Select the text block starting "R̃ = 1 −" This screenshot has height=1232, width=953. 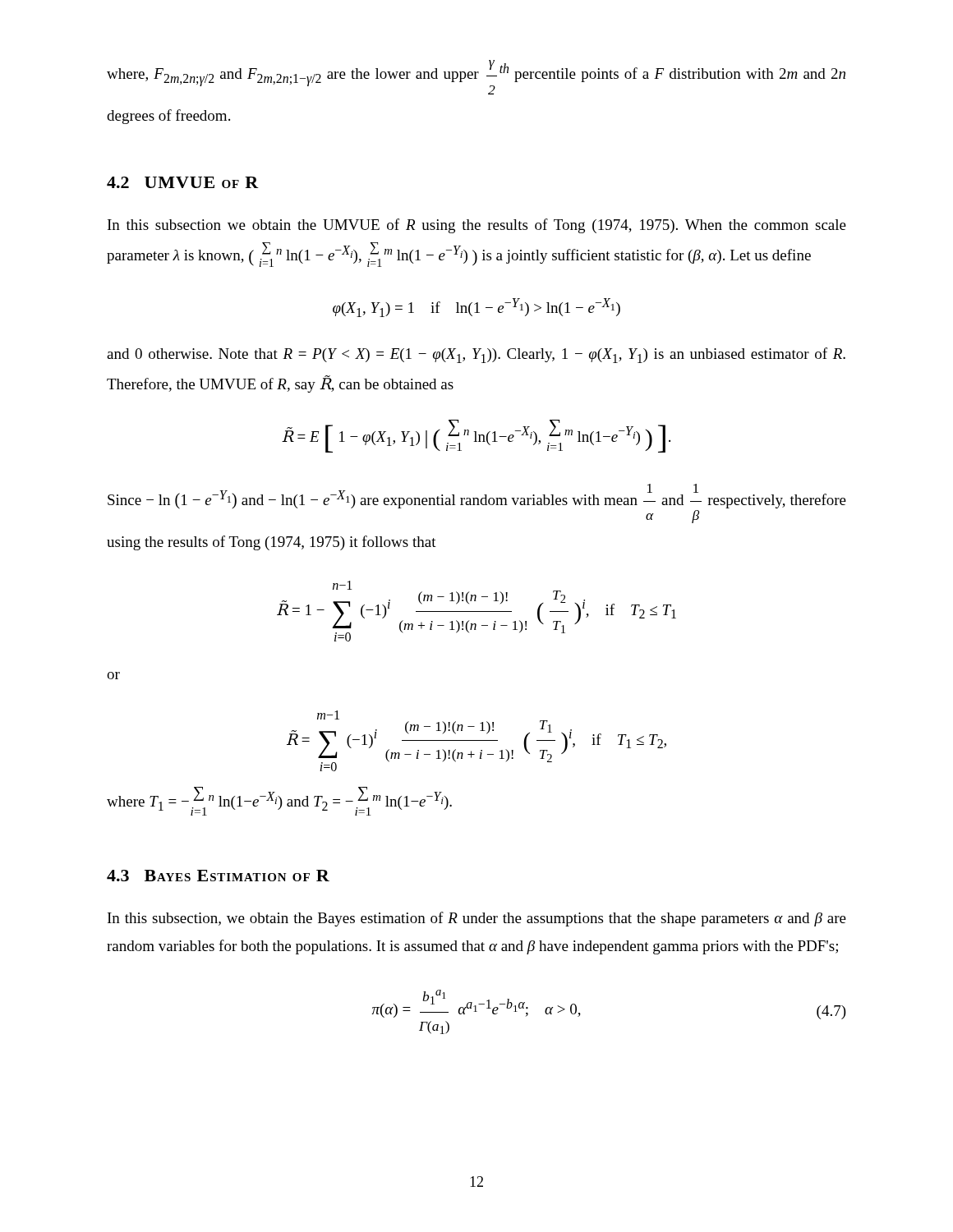(x=476, y=611)
